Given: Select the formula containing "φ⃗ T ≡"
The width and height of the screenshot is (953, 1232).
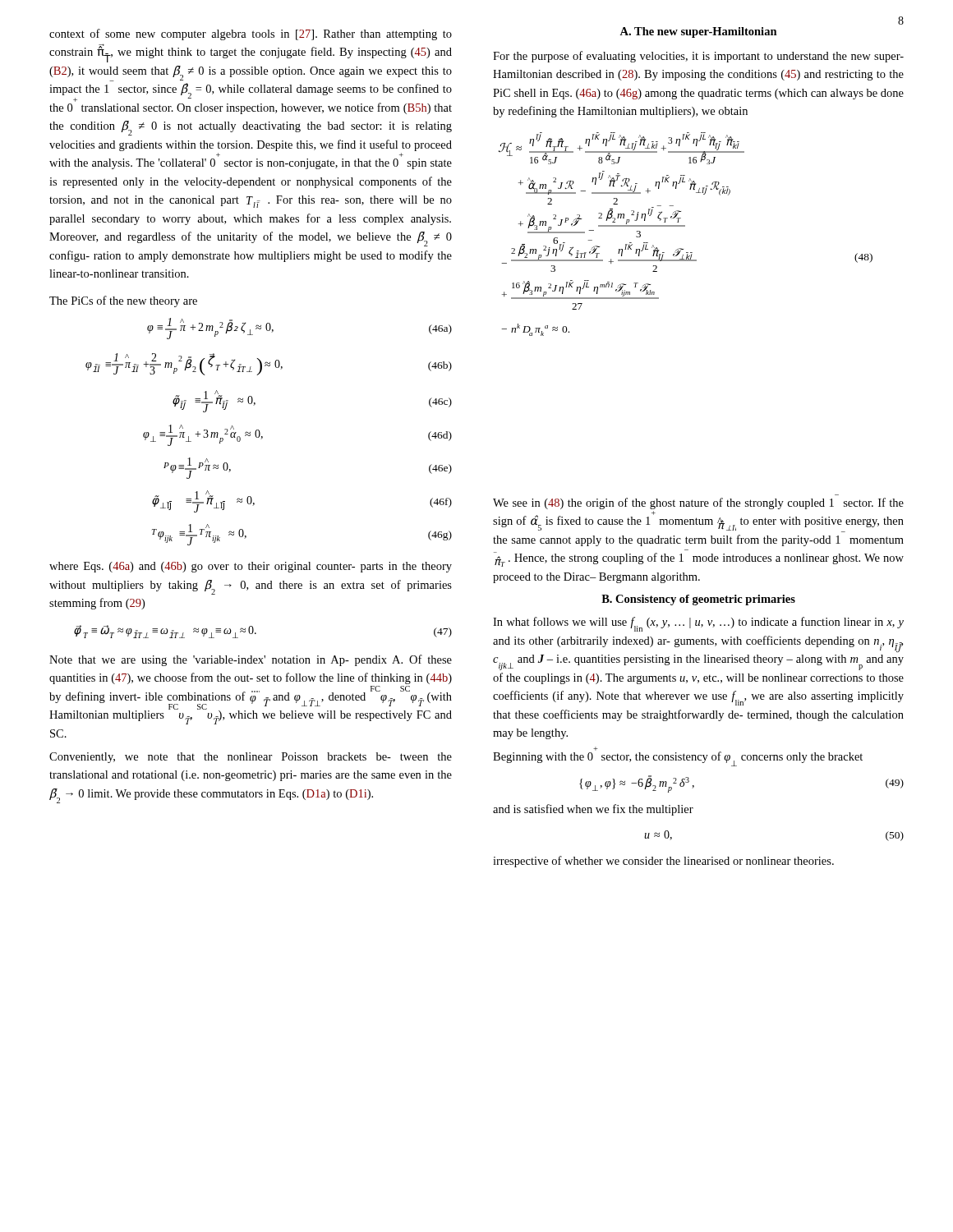Looking at the screenshot, I should (251, 631).
